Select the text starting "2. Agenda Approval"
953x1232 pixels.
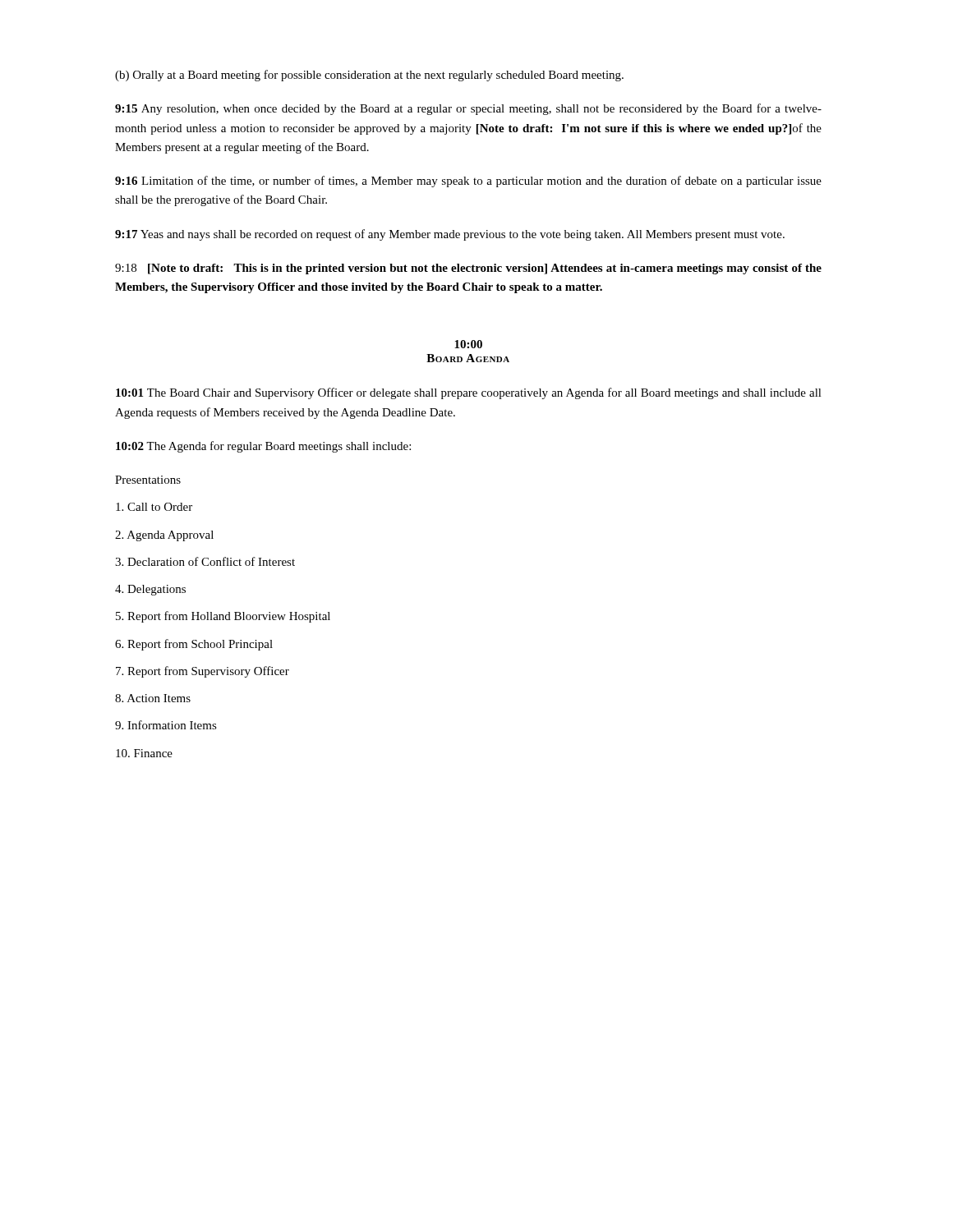(x=164, y=534)
